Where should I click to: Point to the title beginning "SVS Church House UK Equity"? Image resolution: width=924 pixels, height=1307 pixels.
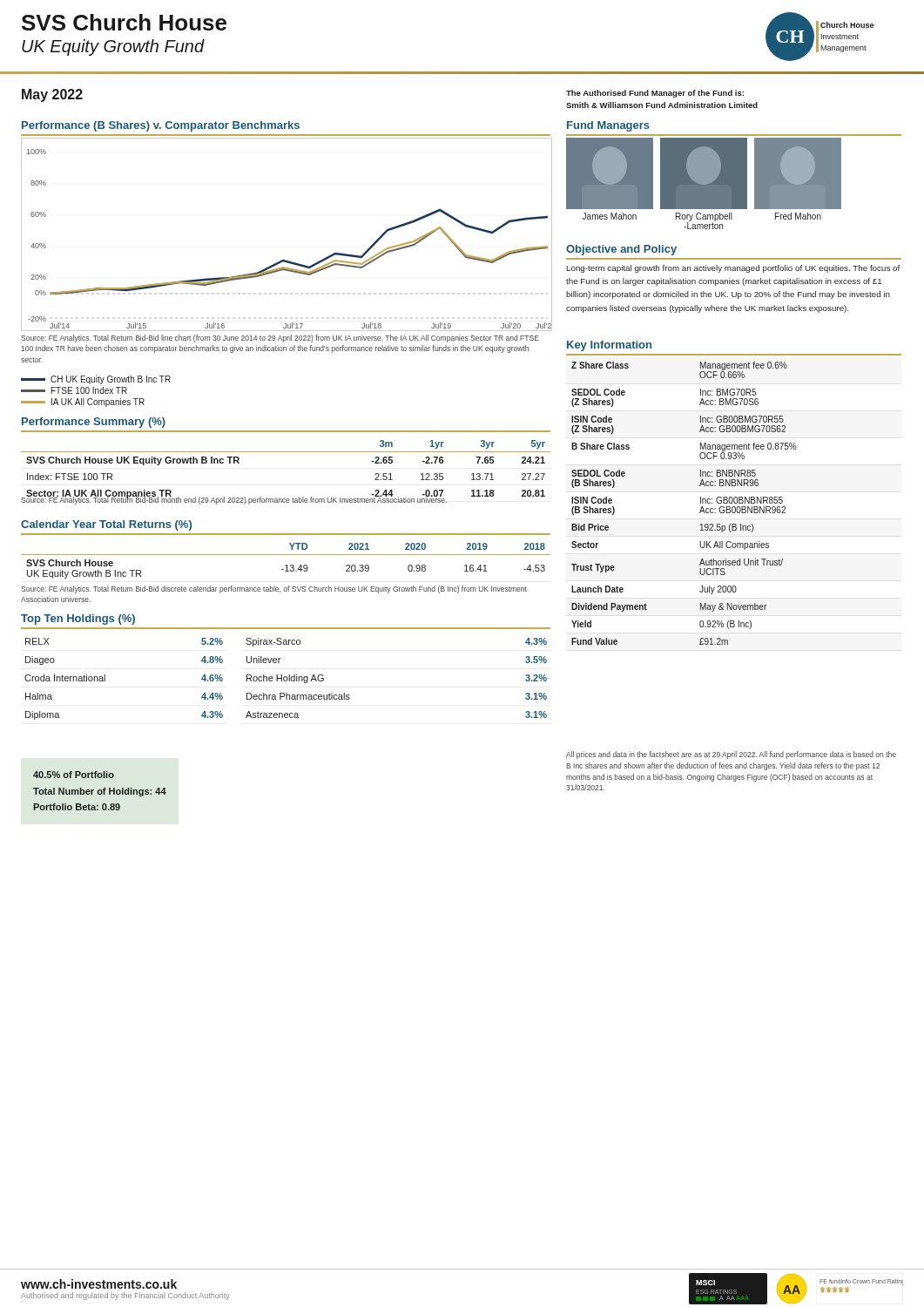(124, 34)
